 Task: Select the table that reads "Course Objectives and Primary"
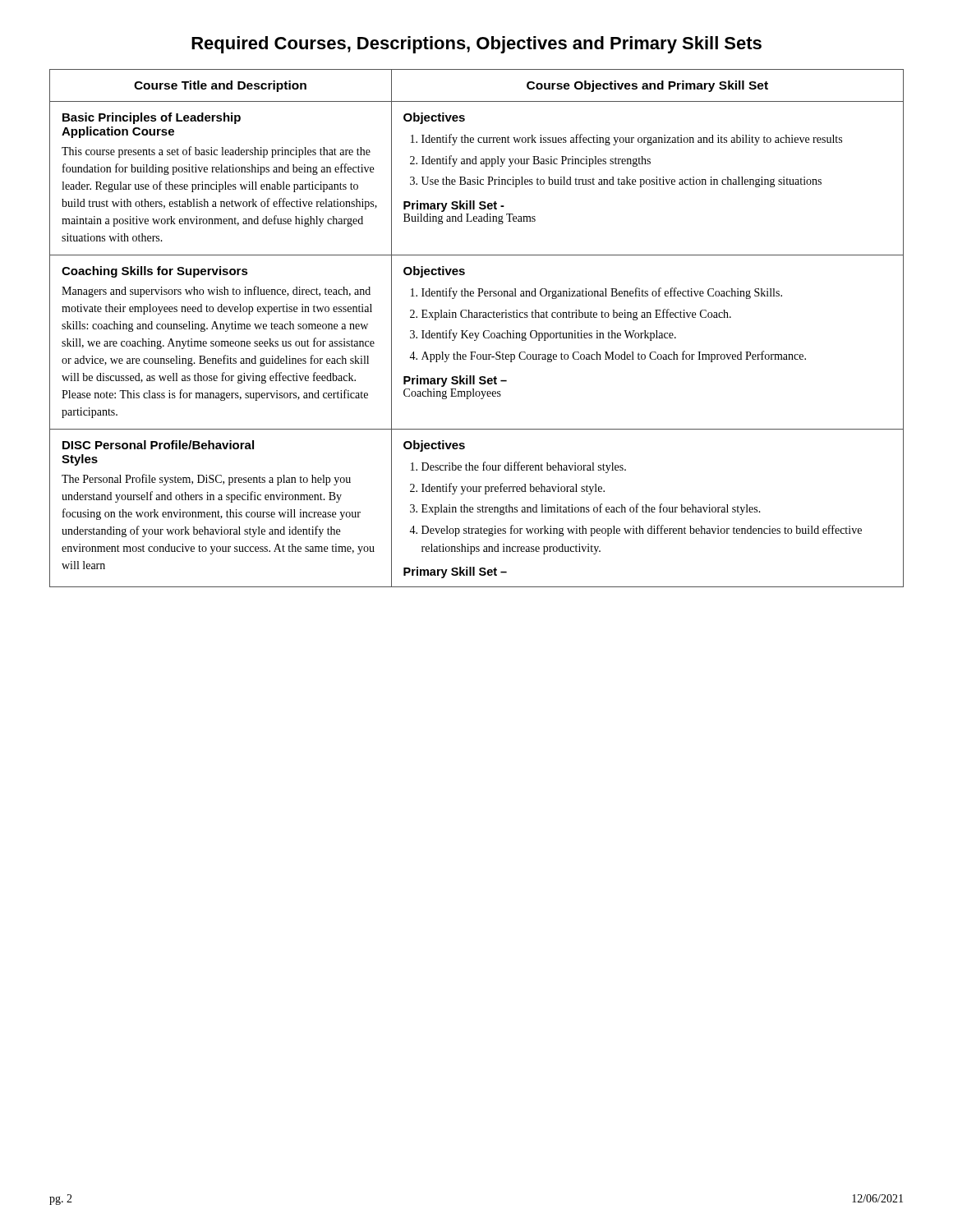click(x=476, y=328)
